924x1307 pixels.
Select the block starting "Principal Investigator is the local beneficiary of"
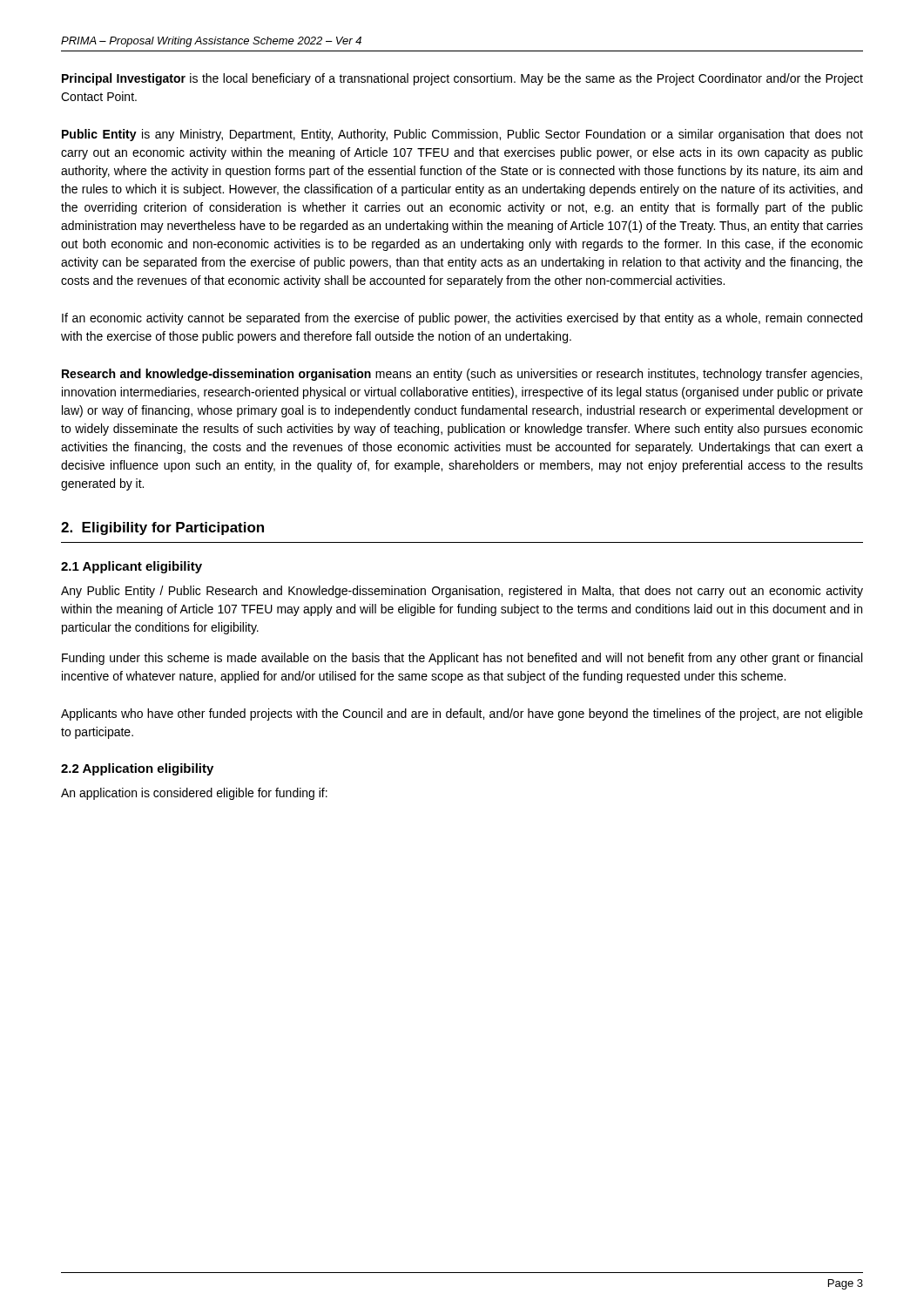tap(462, 88)
